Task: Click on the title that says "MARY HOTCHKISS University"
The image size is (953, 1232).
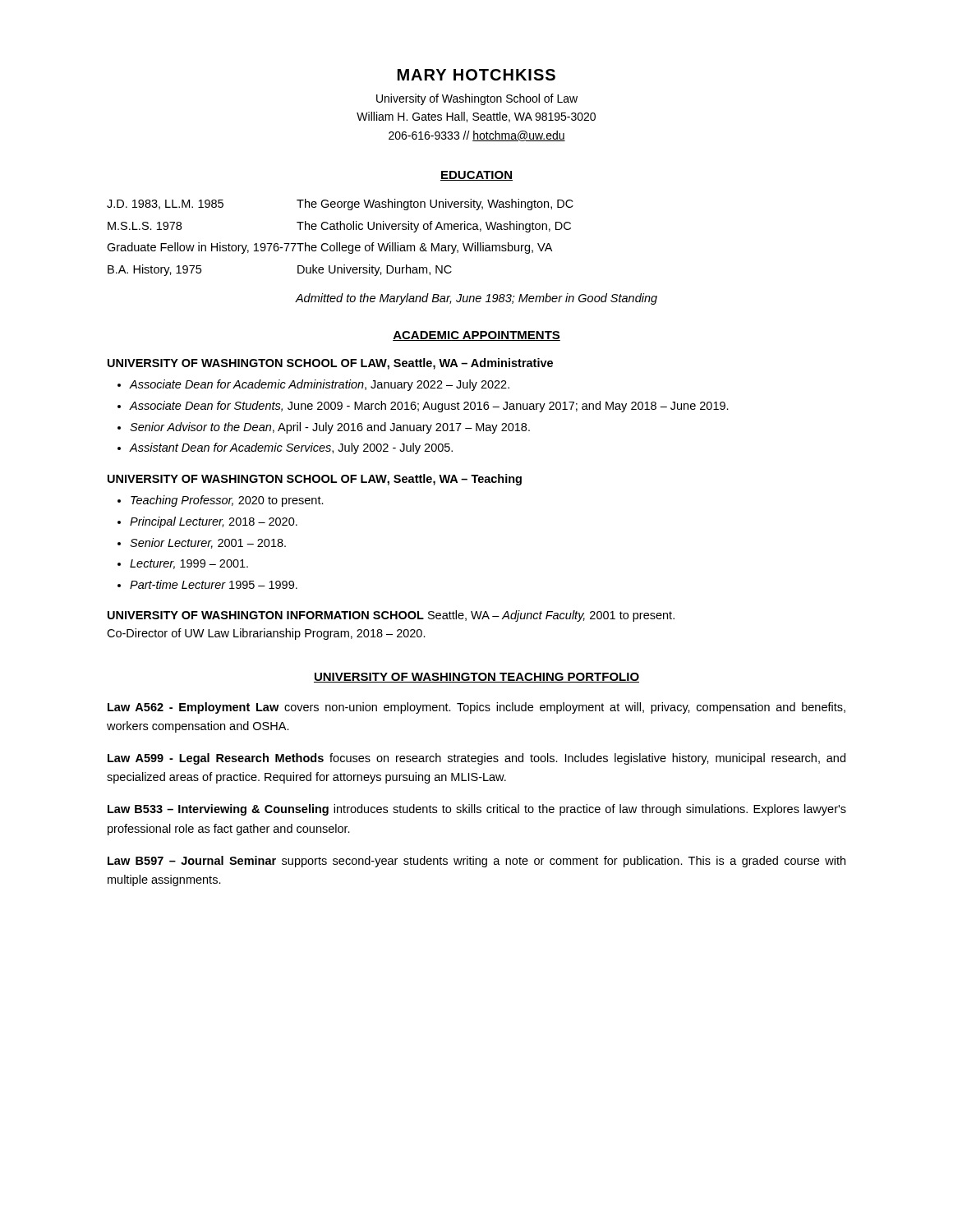Action: (x=476, y=105)
